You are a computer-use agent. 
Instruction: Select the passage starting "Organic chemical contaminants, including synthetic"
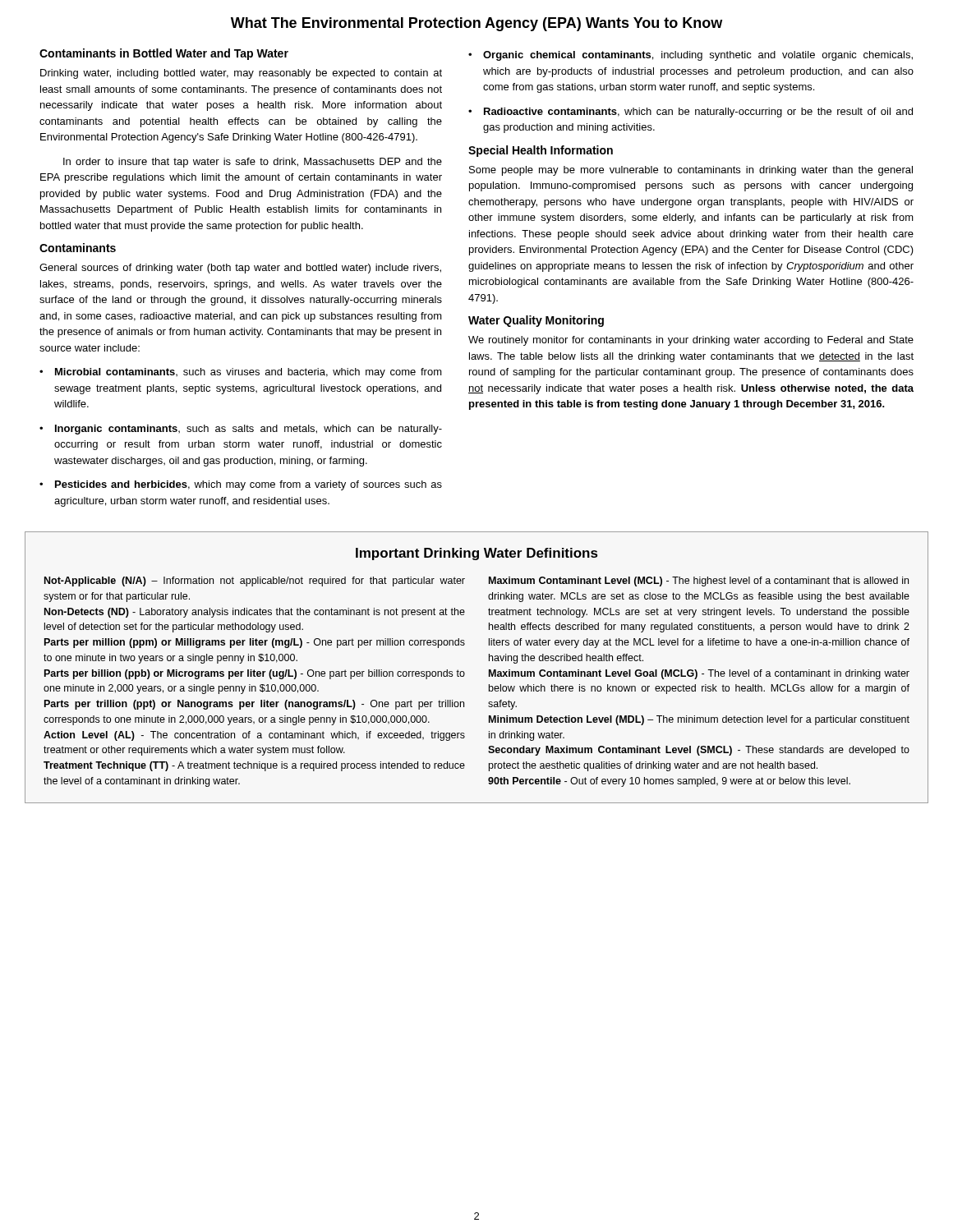pos(691,71)
